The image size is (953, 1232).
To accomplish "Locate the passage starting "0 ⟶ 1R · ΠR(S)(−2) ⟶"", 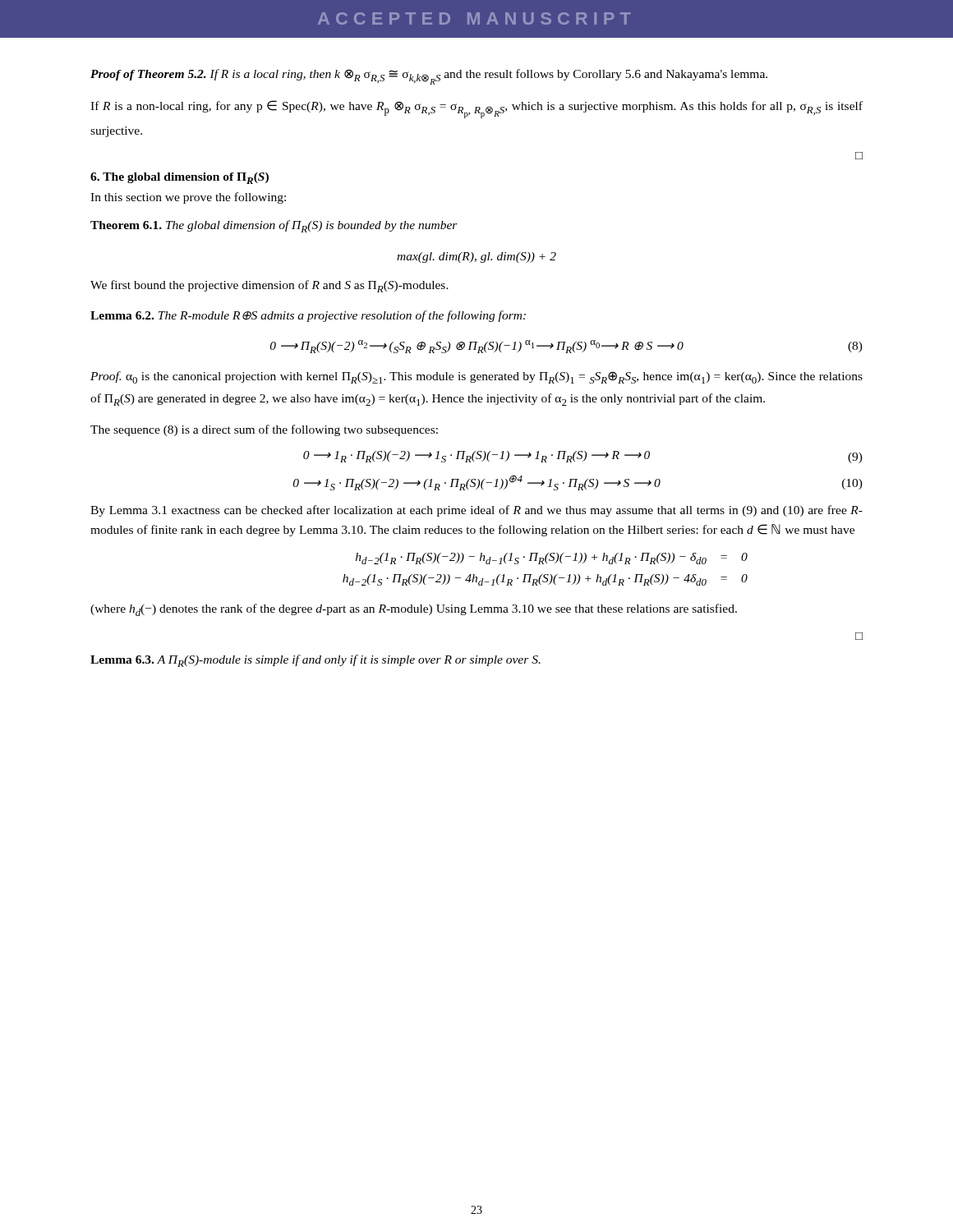I will point(476,470).
